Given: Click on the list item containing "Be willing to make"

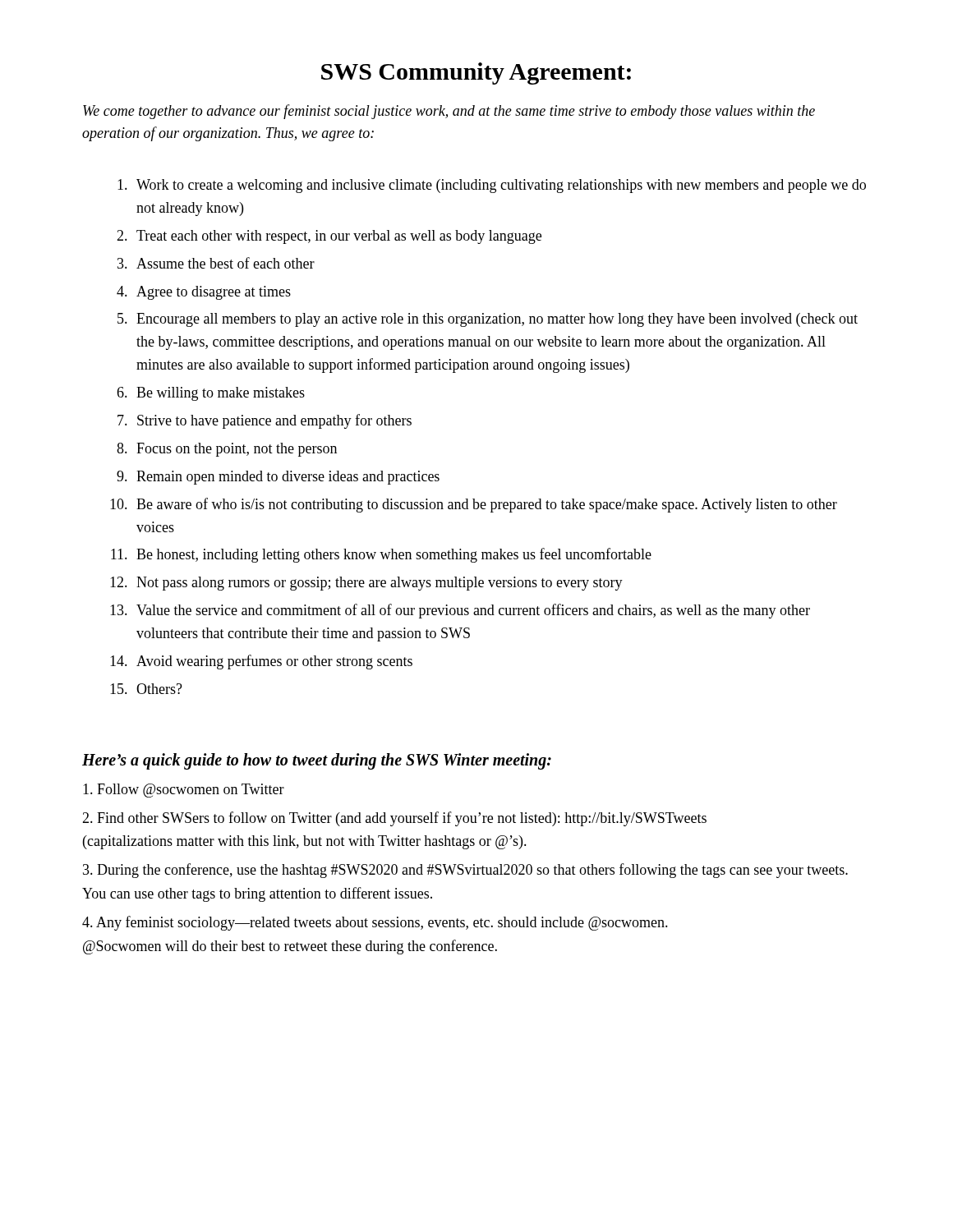Looking at the screenshot, I should (x=221, y=394).
